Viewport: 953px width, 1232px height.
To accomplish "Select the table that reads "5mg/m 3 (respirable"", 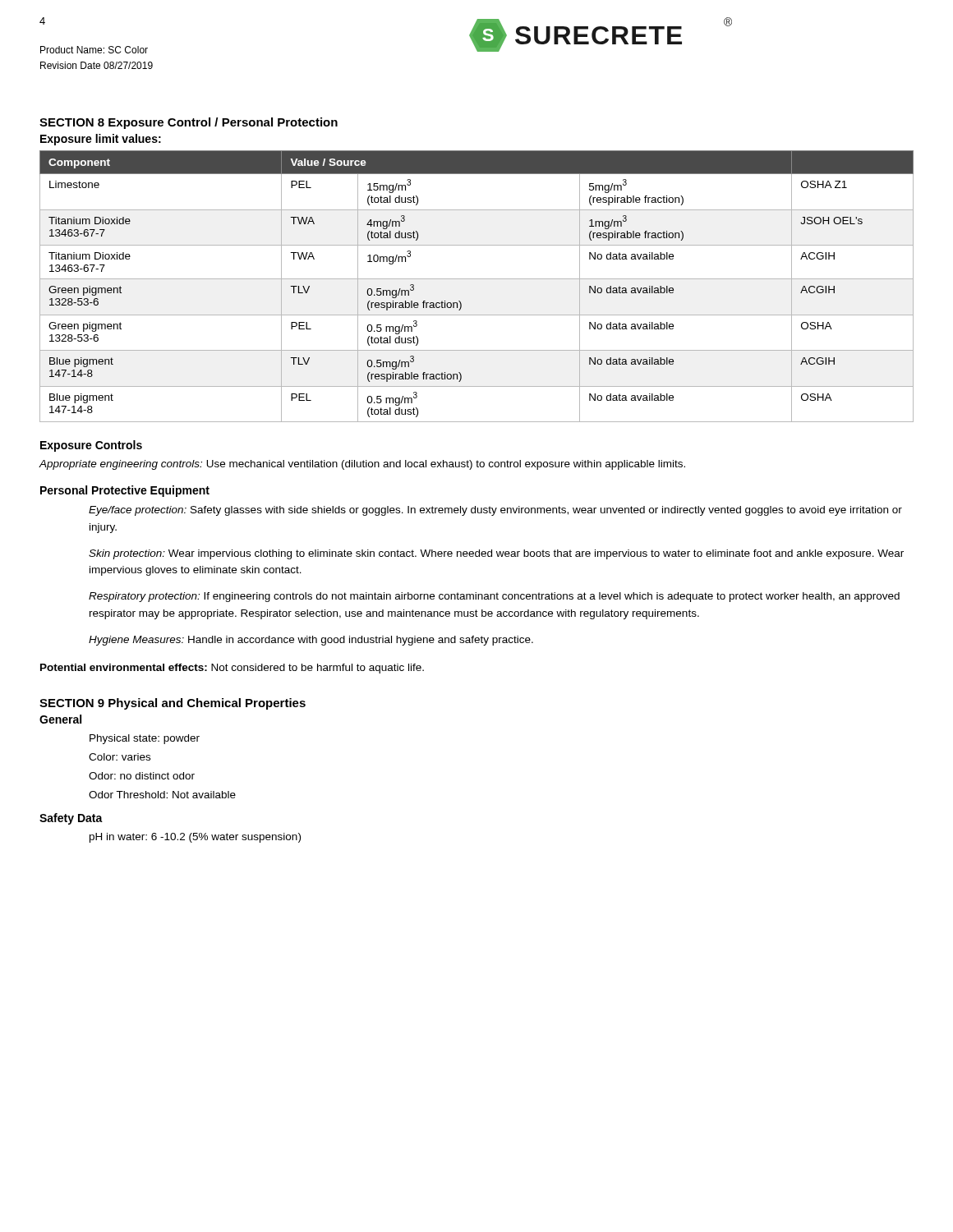I will click(476, 286).
